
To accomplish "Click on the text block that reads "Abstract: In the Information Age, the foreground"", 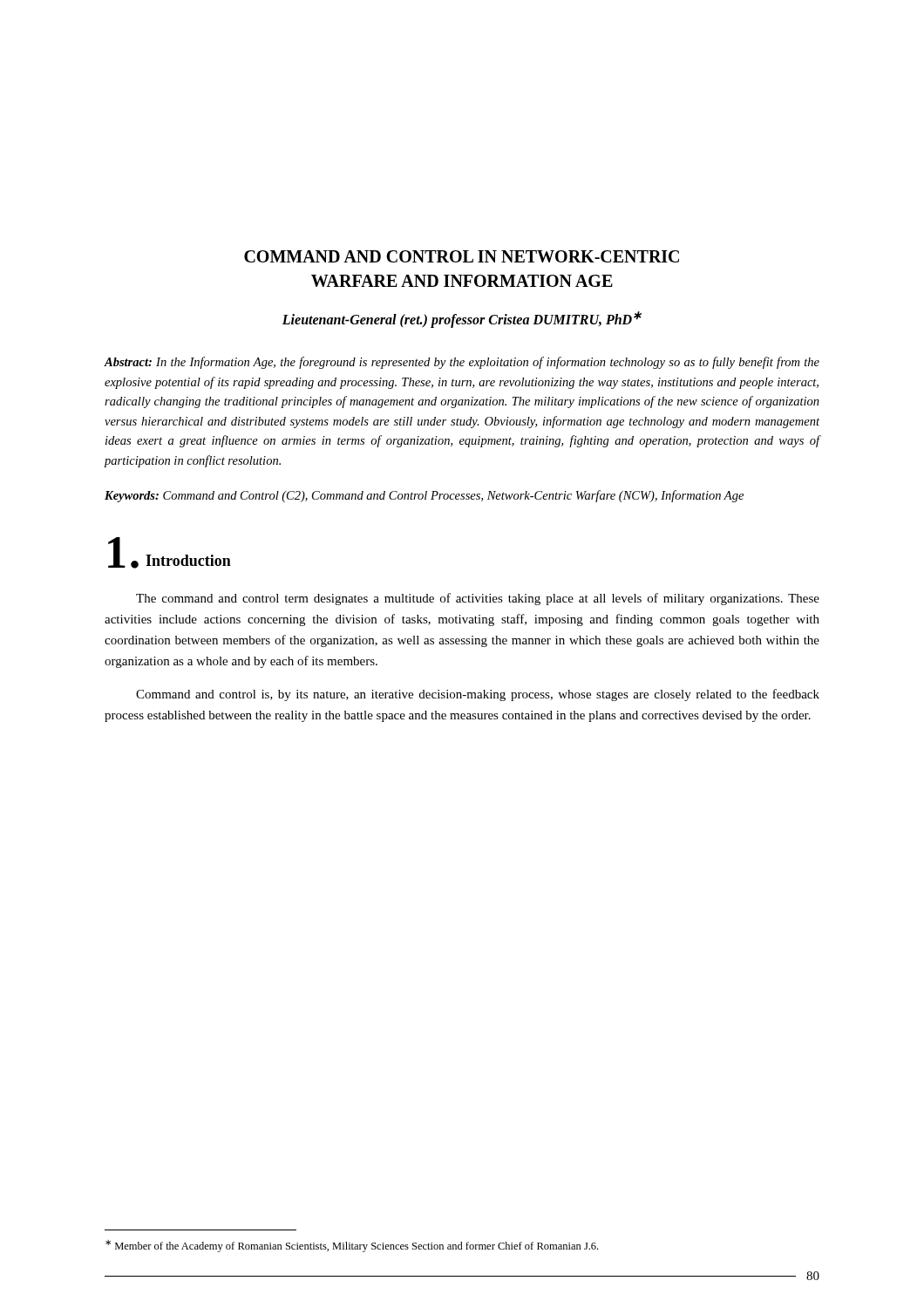I will coord(462,411).
